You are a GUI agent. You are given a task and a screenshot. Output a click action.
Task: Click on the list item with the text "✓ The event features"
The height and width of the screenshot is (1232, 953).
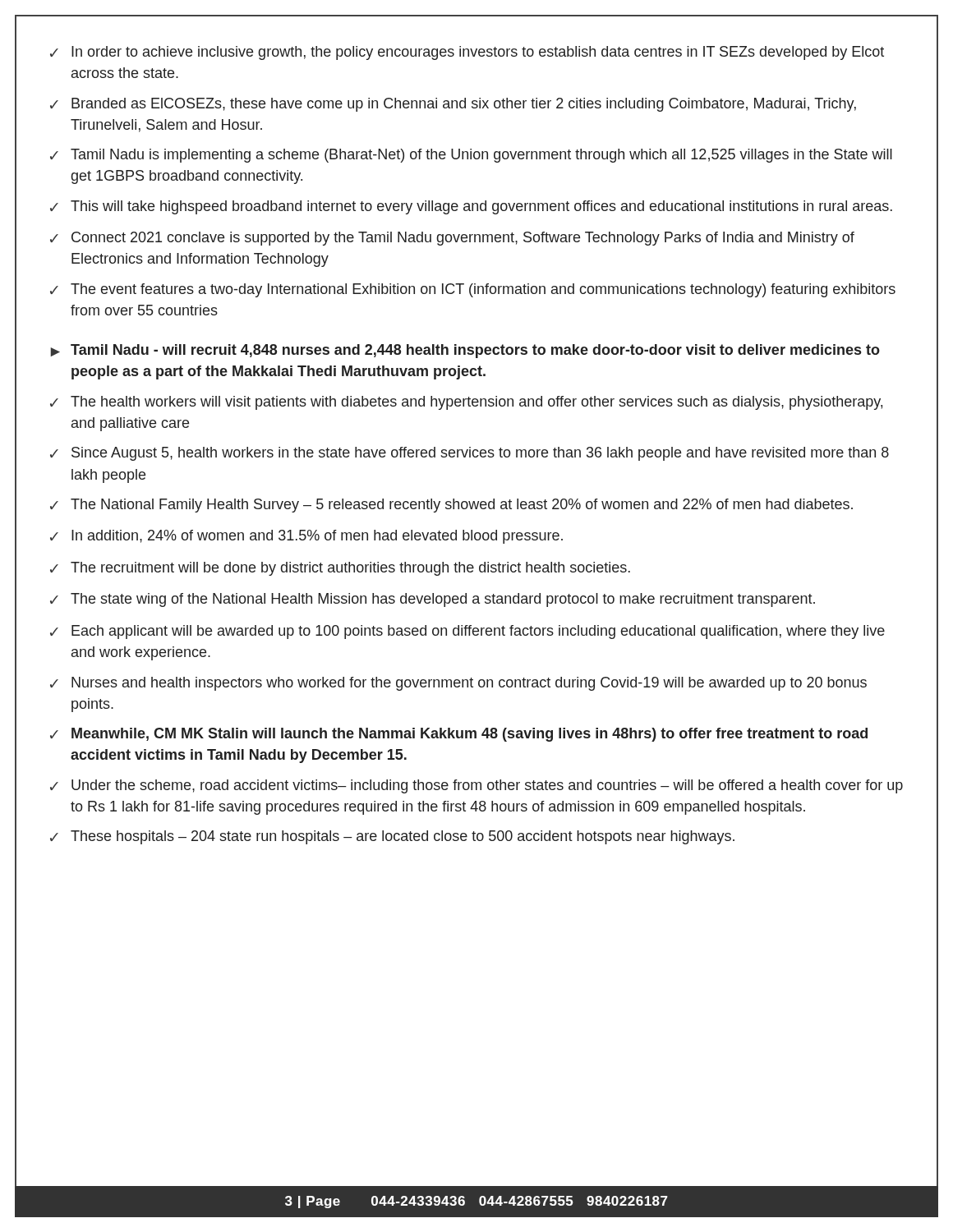(476, 300)
